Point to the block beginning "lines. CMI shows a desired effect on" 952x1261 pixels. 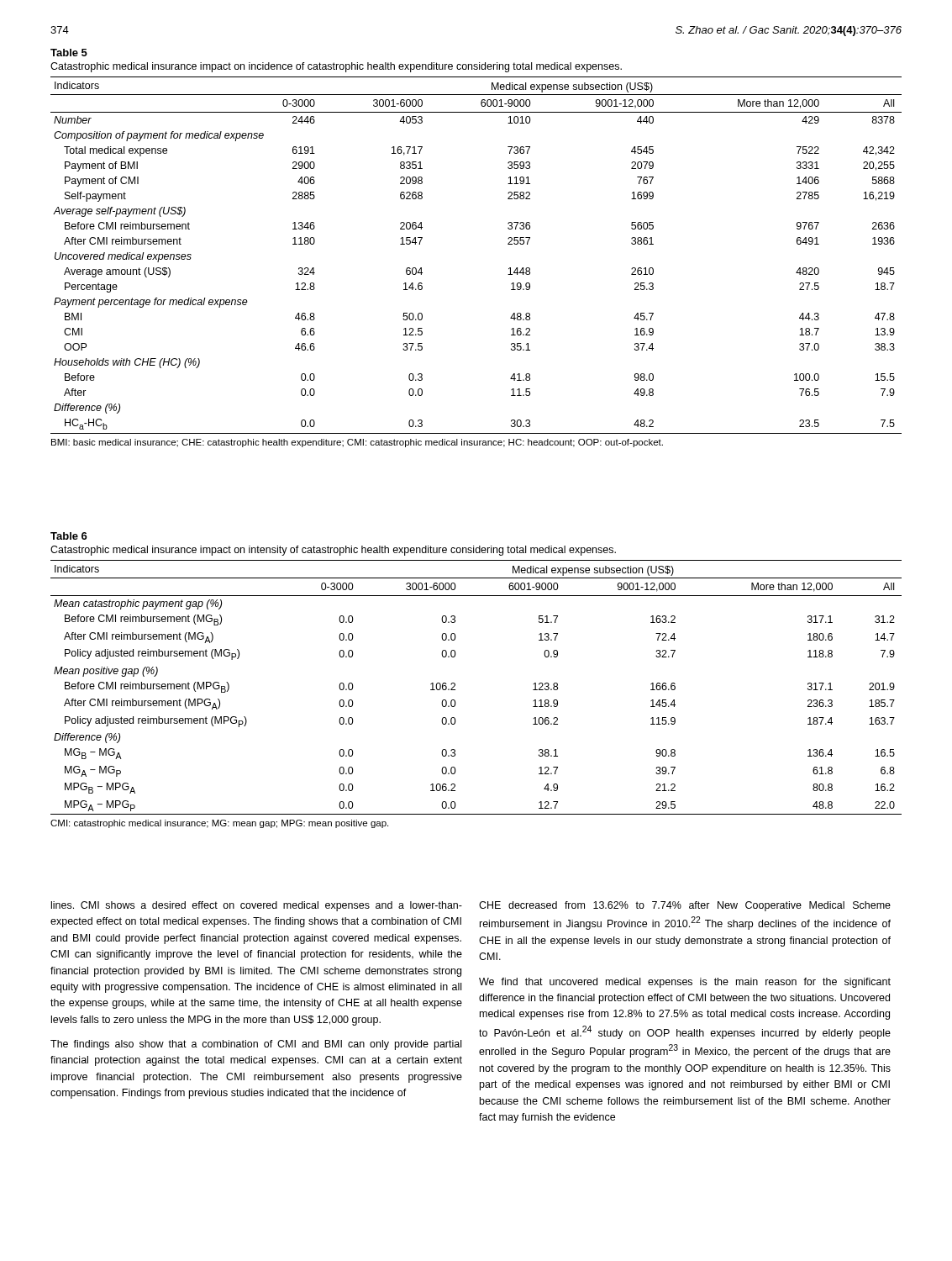pyautogui.click(x=256, y=962)
